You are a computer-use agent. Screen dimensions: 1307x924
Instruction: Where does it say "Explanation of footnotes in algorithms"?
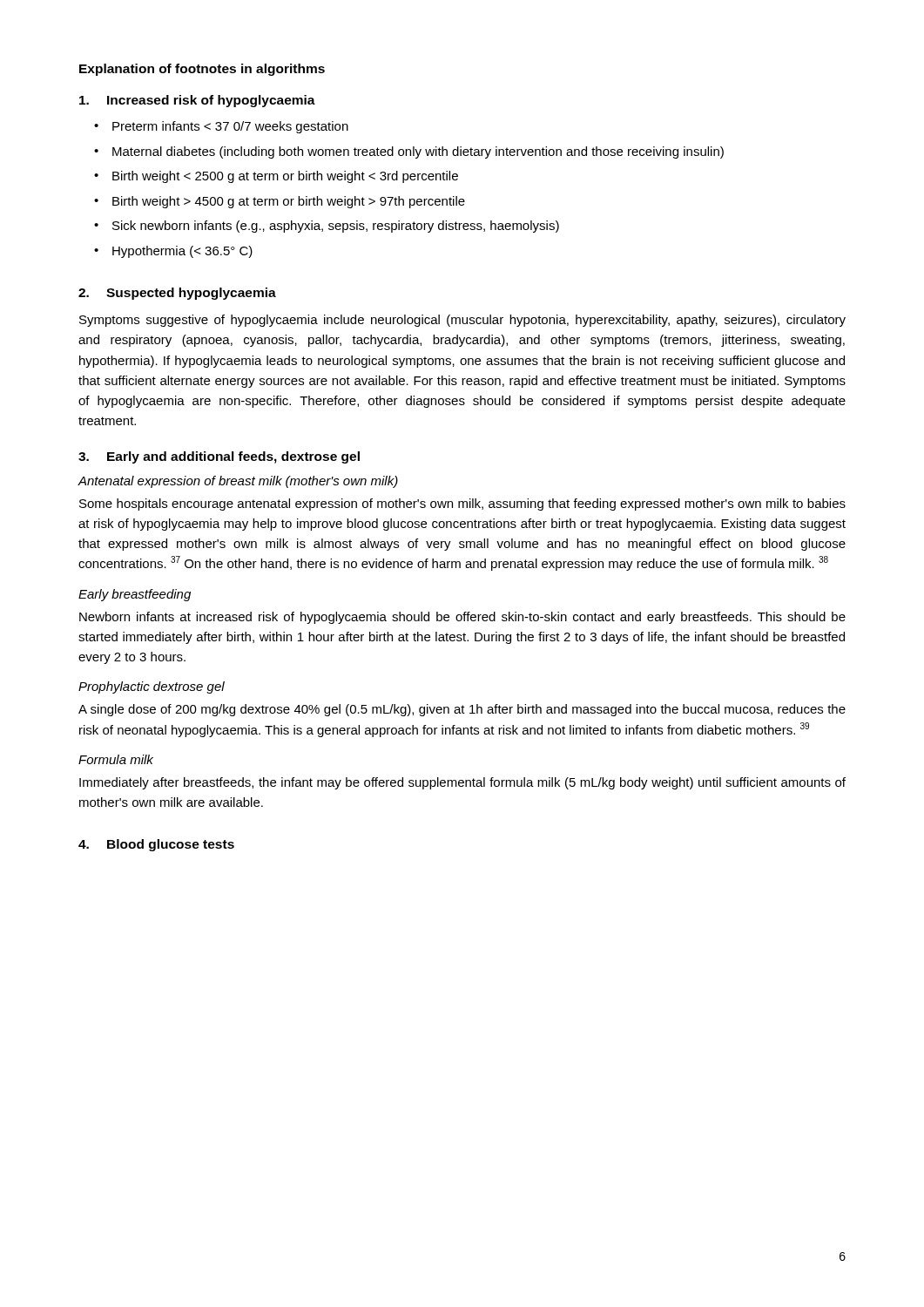tap(202, 68)
